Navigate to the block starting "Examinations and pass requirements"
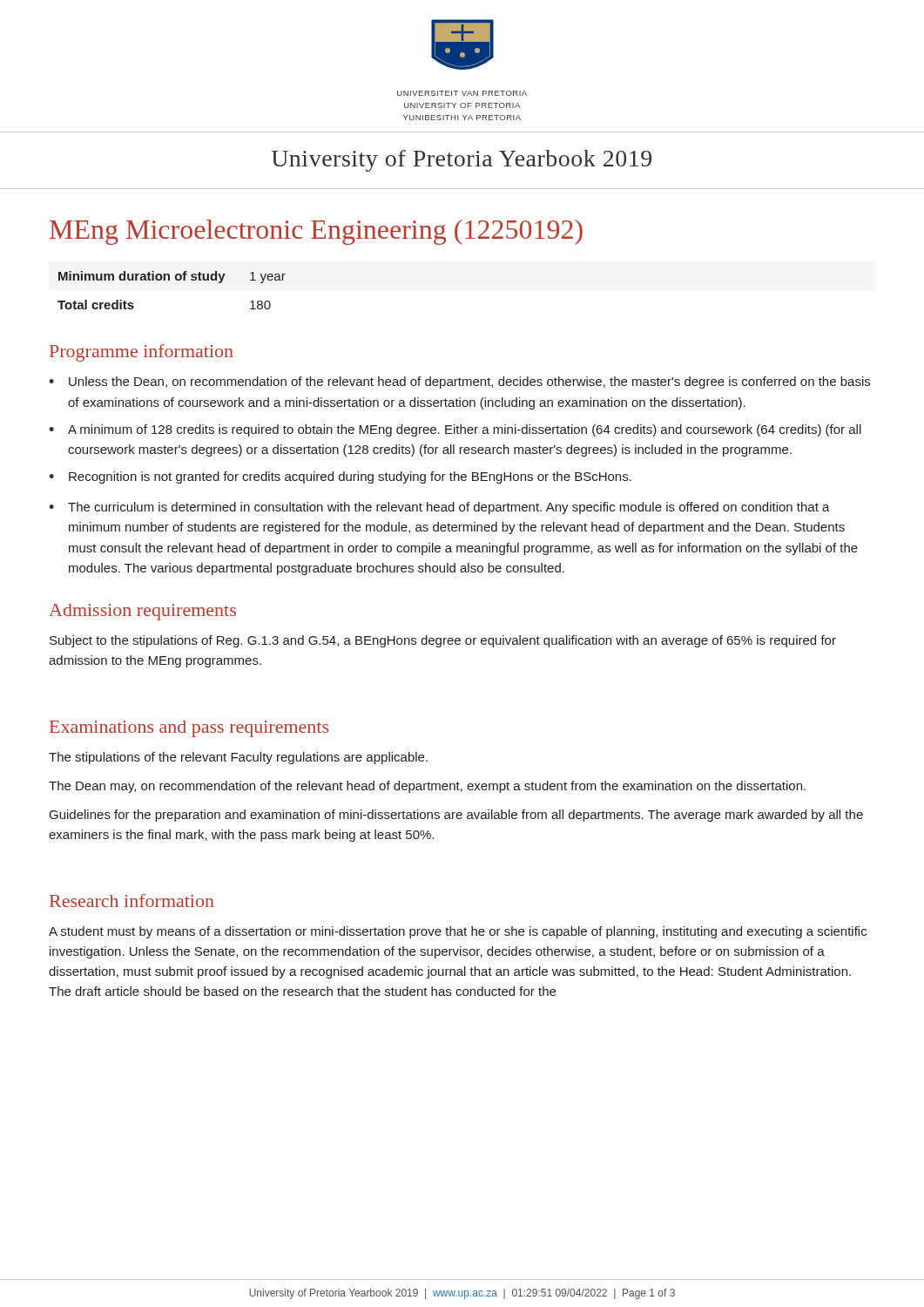 (x=189, y=726)
